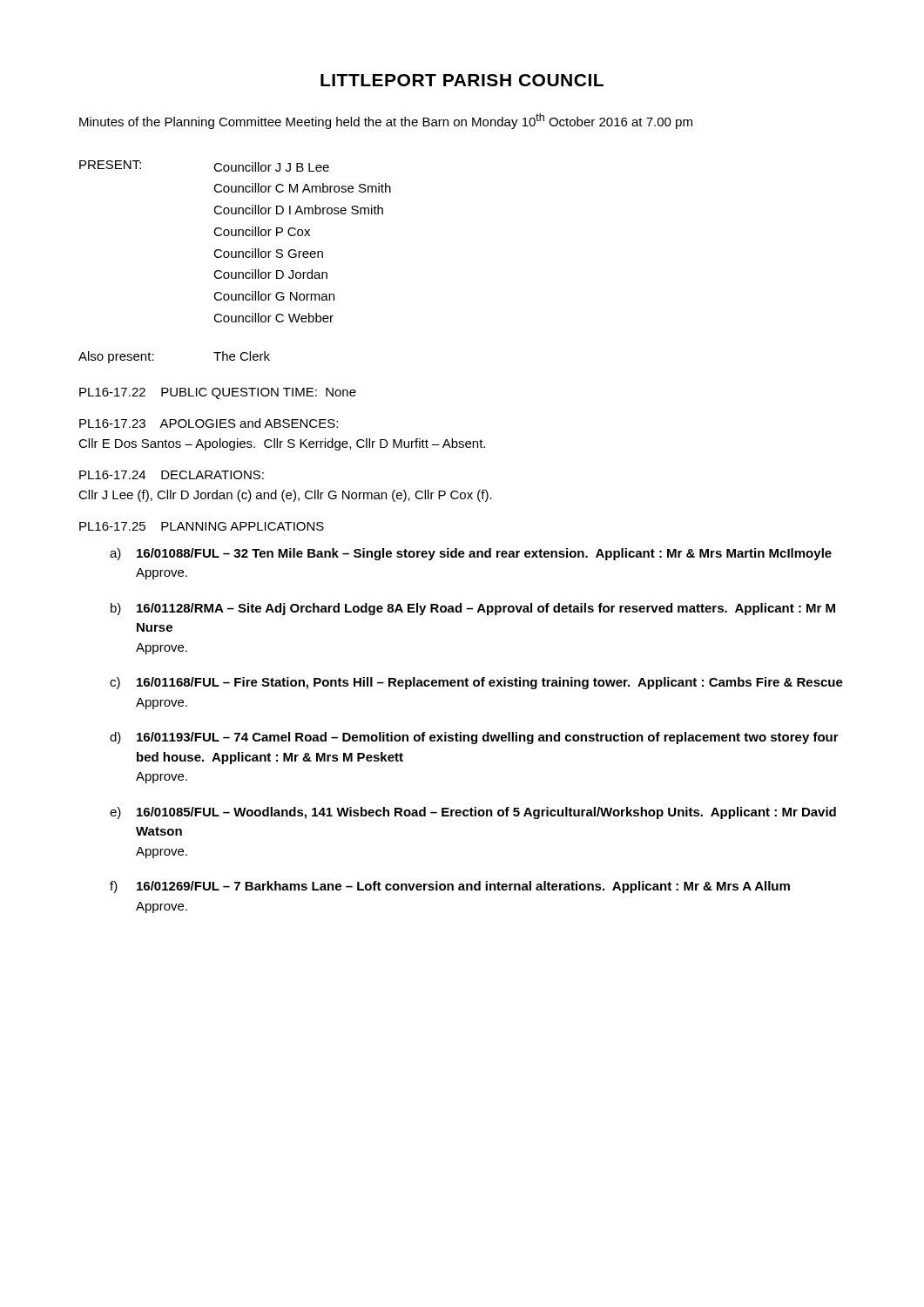This screenshot has height=1307, width=924.
Task: Select the text block starting "d) 16/01193/FUL – 74 Camel Road –"
Action: (474, 738)
